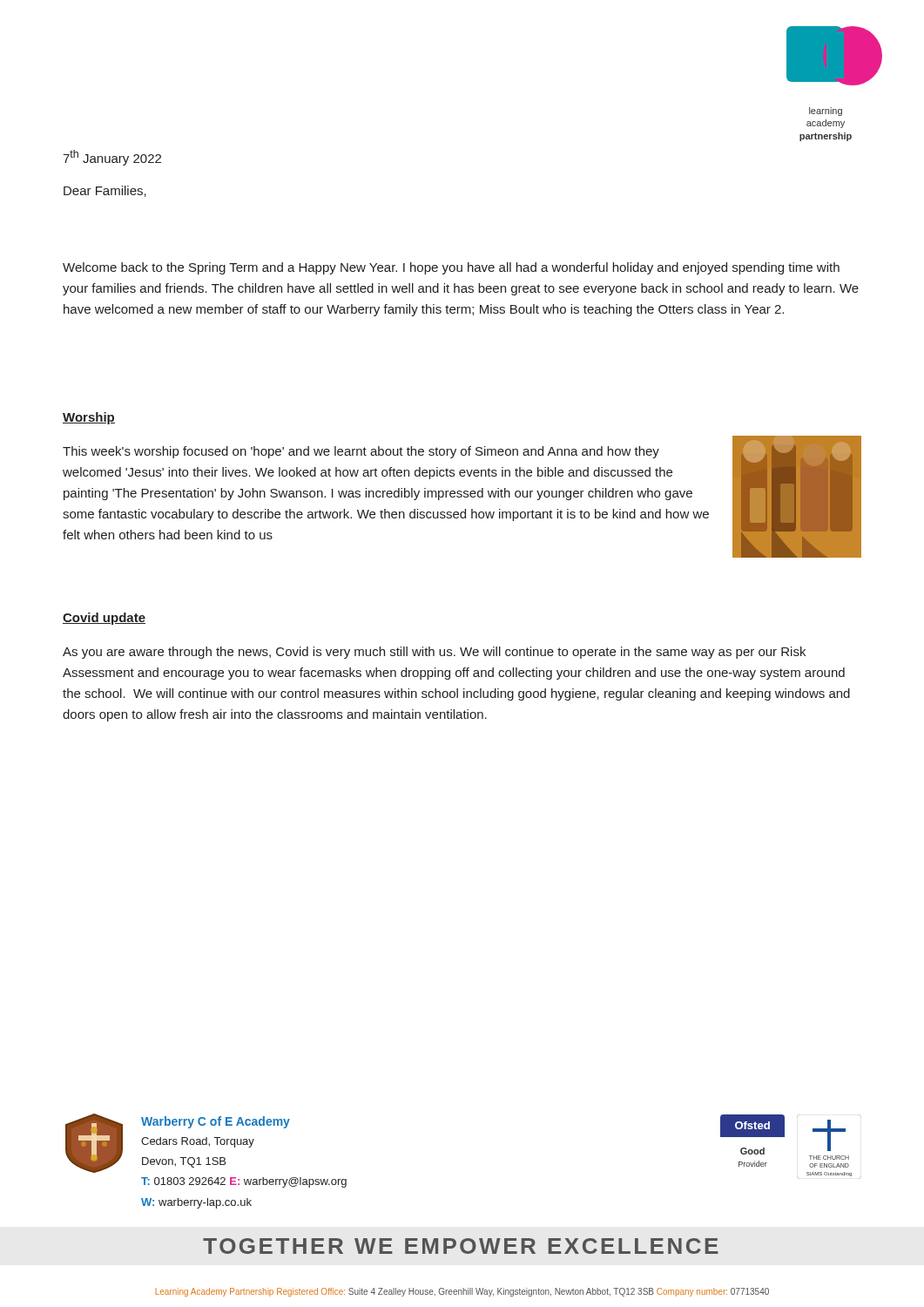This screenshot has height=1307, width=924.
Task: Point to "7th January 2022"
Action: tap(112, 157)
